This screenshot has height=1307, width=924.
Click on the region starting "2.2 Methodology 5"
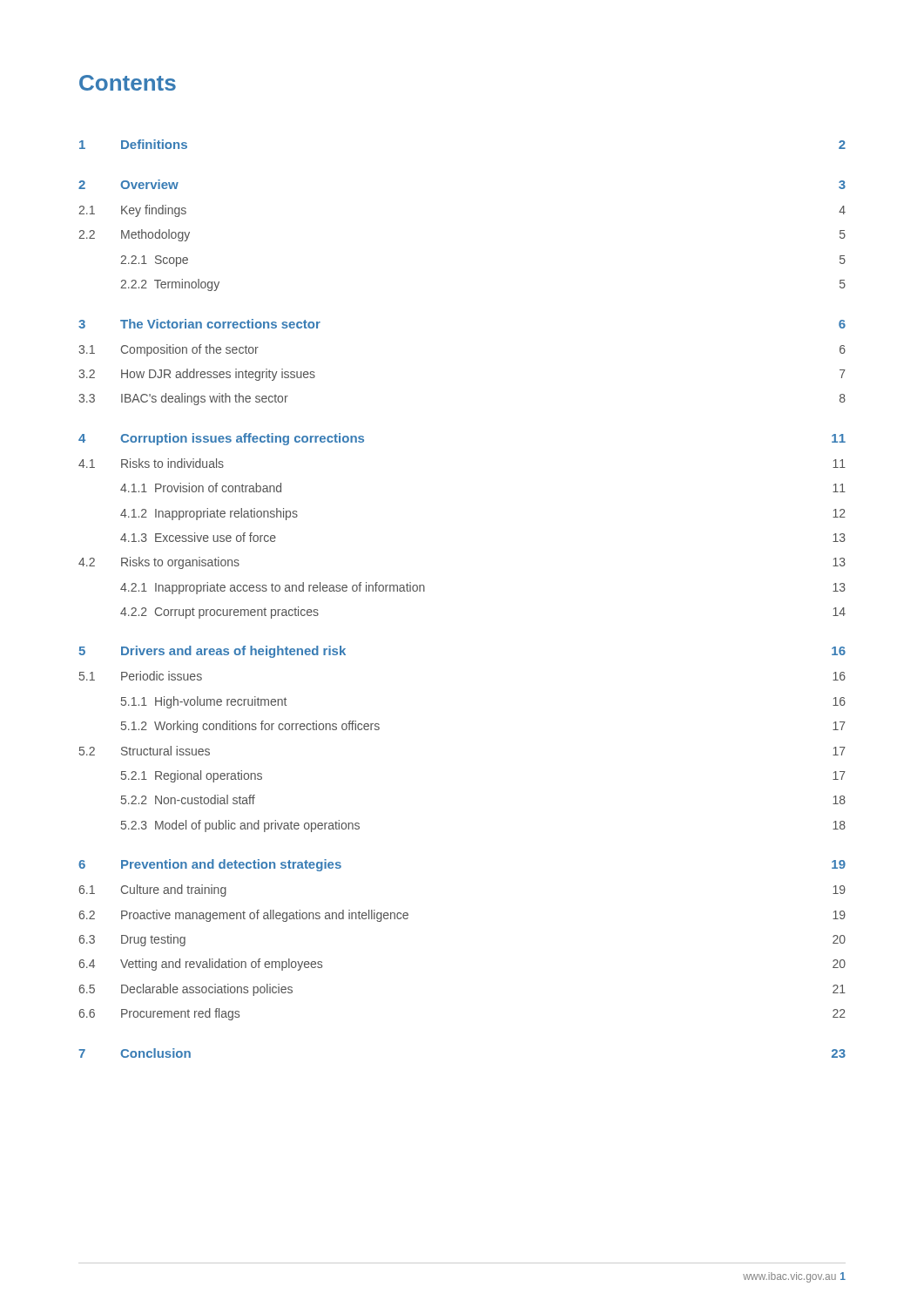tap(155, 235)
